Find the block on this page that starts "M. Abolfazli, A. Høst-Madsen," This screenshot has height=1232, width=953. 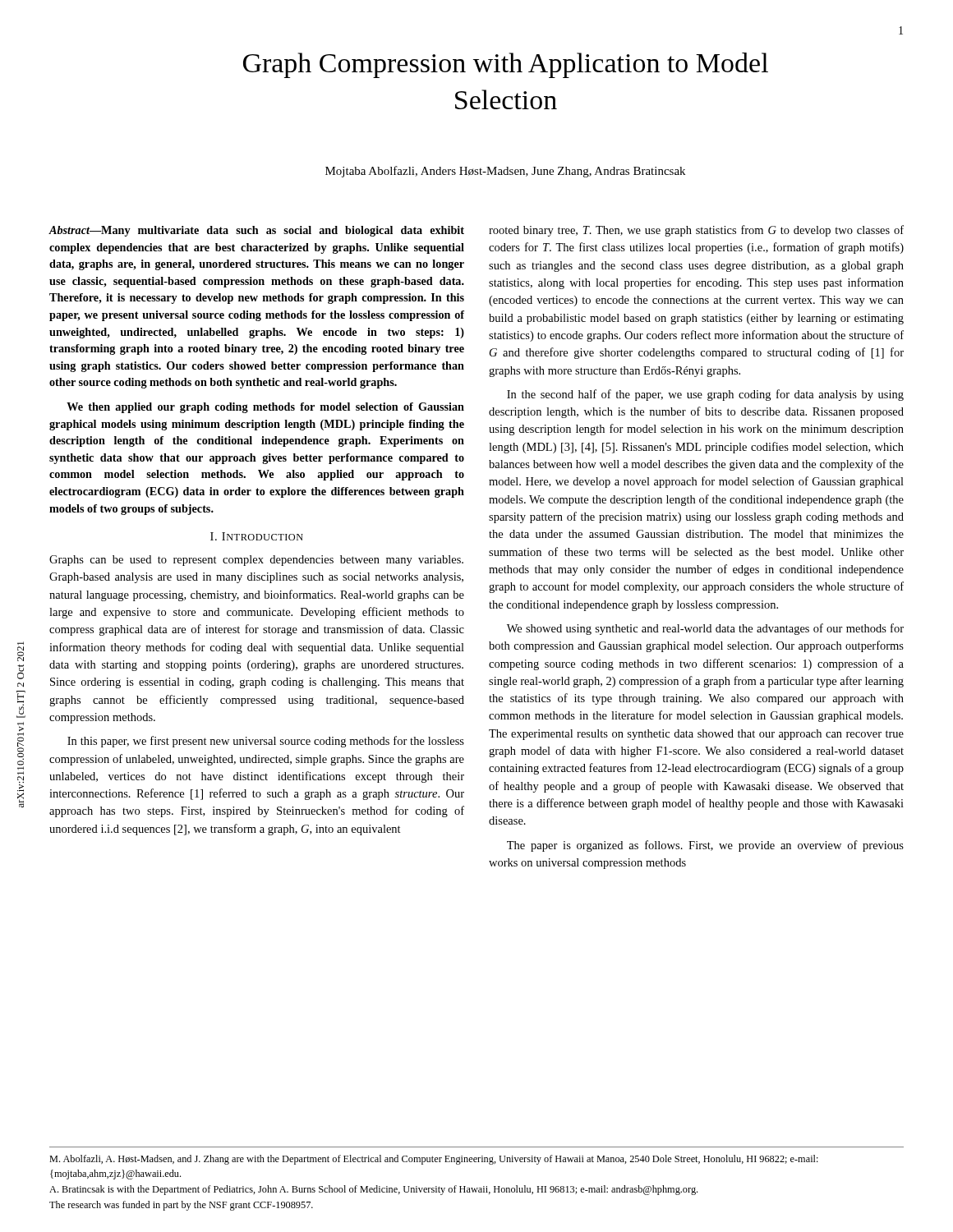pos(476,1183)
